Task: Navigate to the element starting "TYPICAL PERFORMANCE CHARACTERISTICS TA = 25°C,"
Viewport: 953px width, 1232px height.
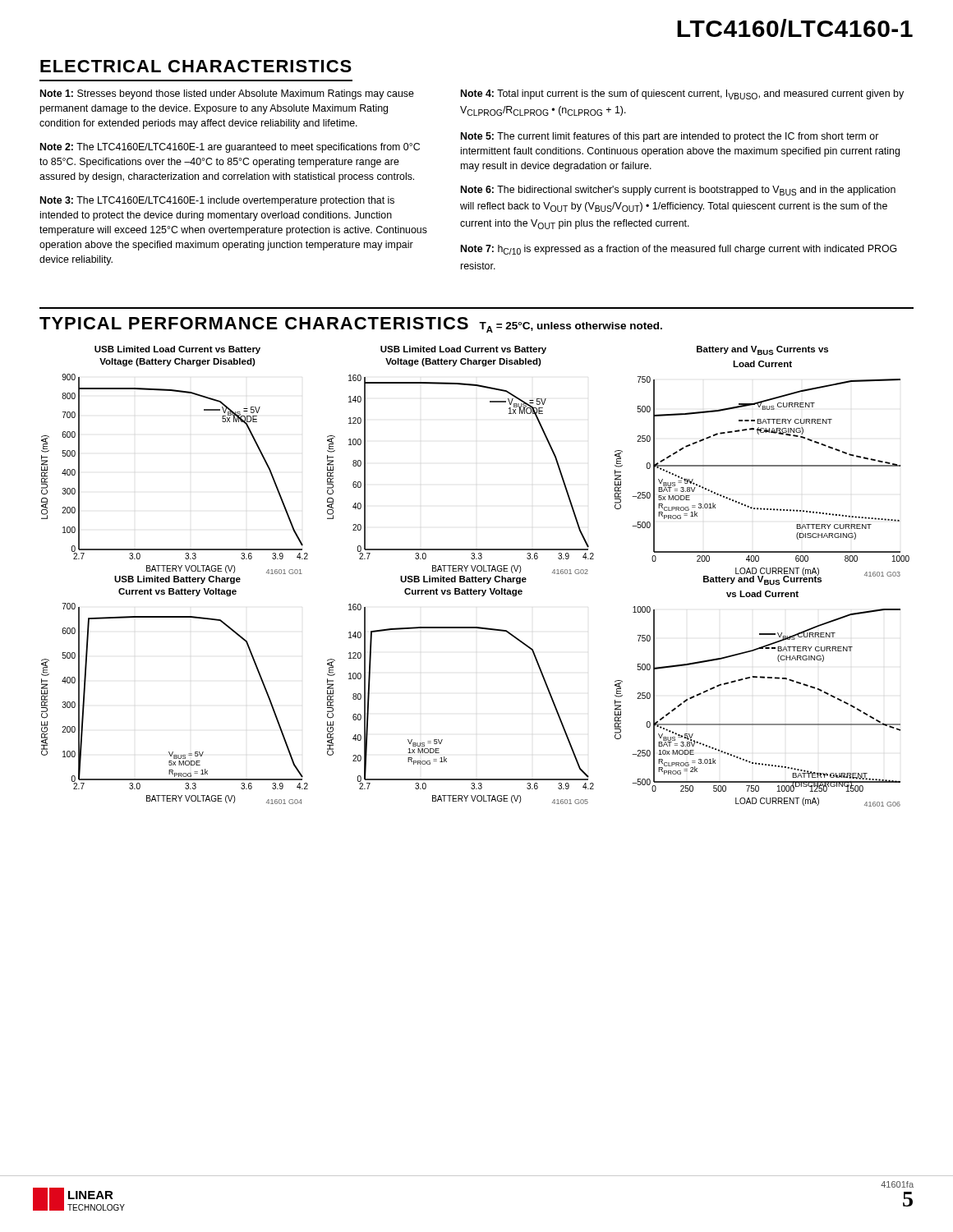Action: pos(351,324)
